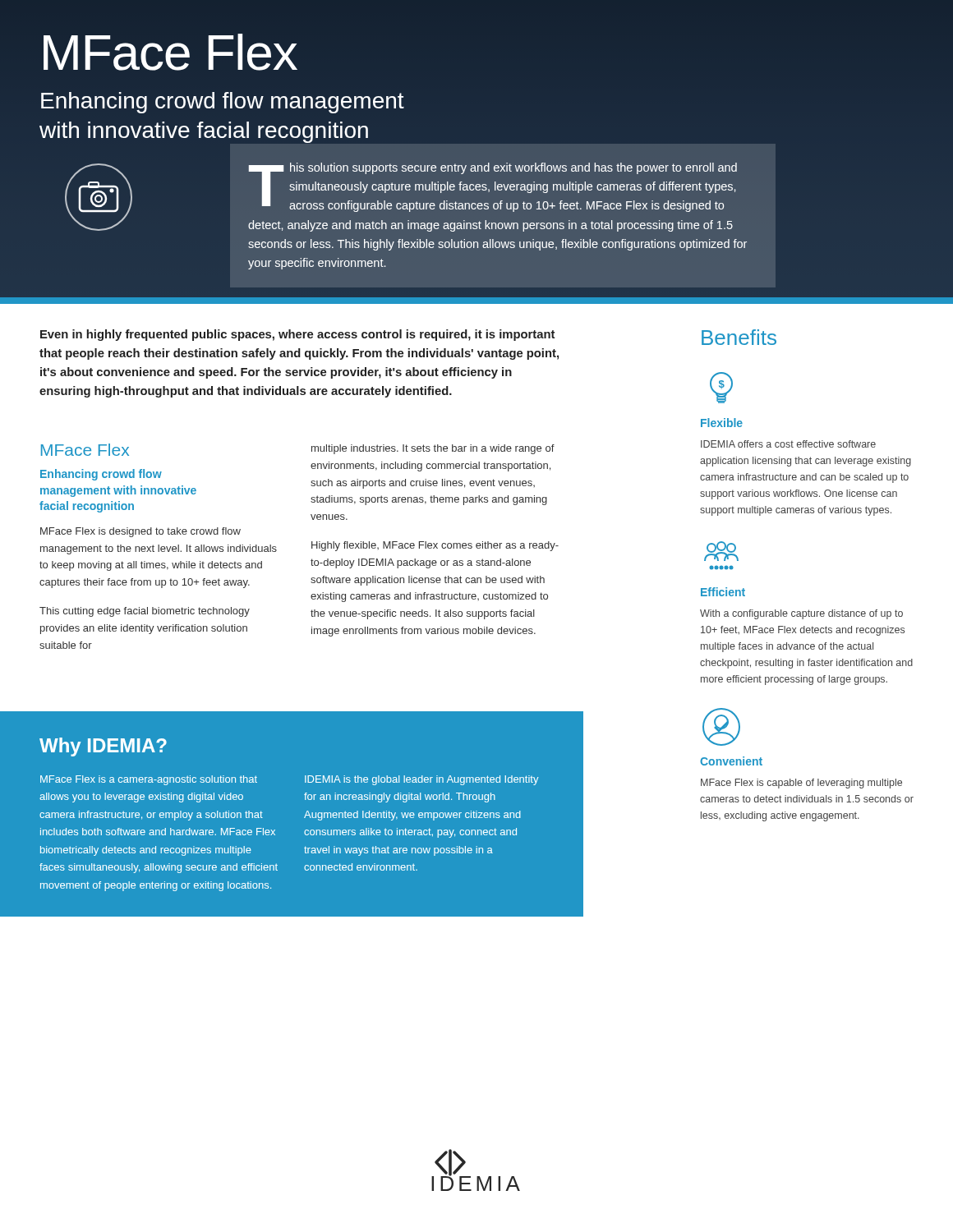Point to the block beginning "This cutting edge"
Viewport: 953px width, 1232px height.
coord(145,628)
